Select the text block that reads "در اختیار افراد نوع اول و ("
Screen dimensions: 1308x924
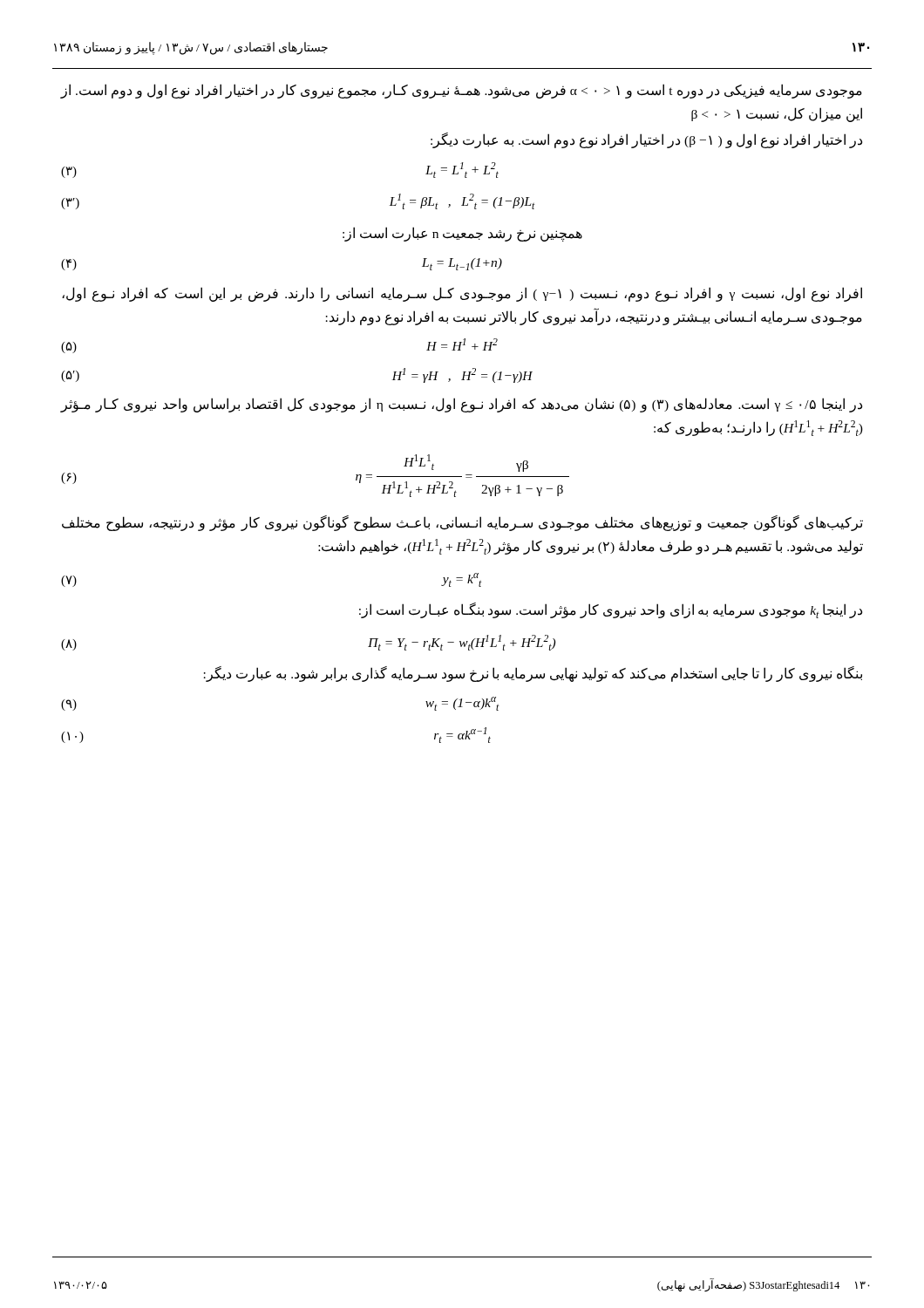pyautogui.click(x=646, y=140)
